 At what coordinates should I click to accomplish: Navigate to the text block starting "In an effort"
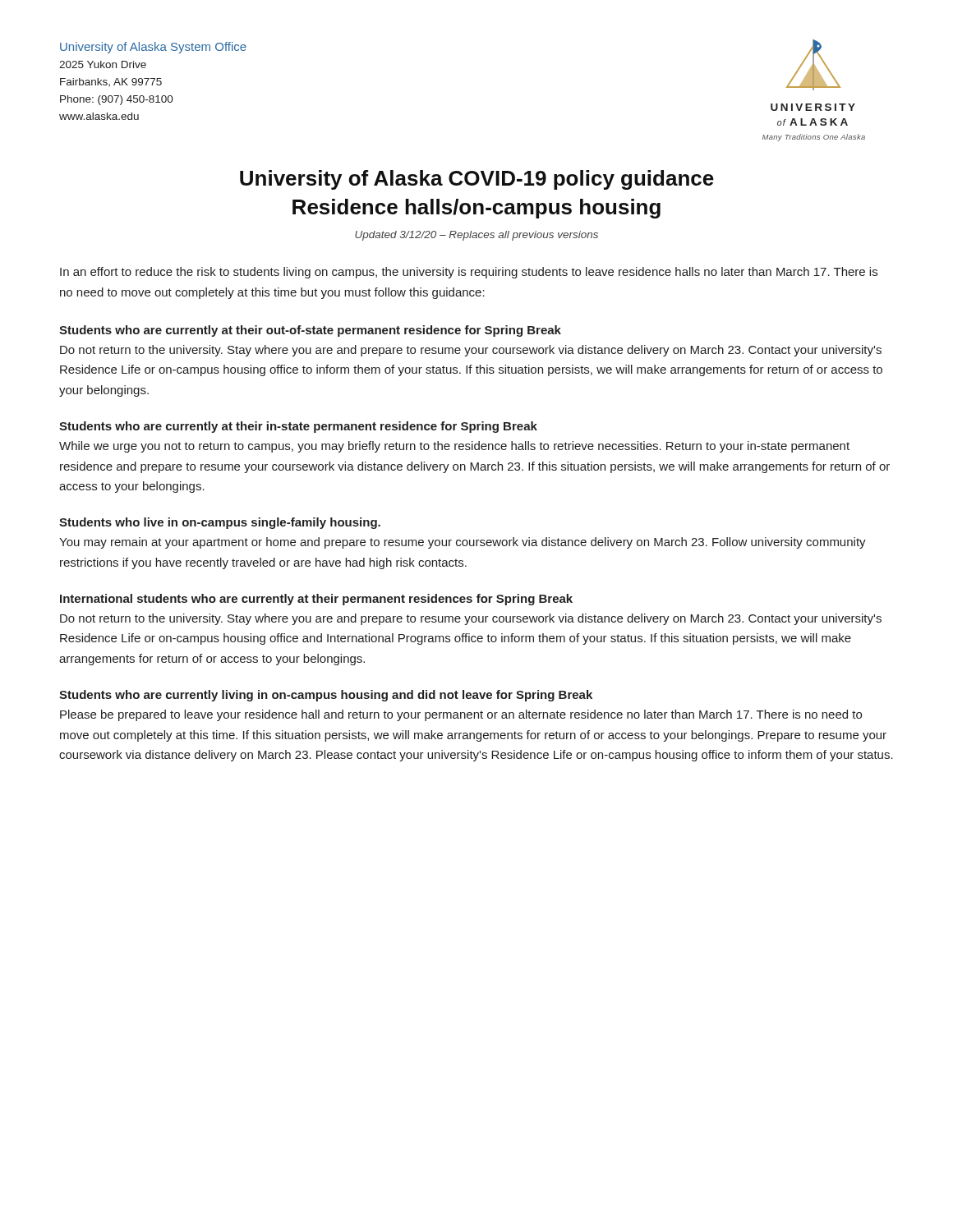tap(469, 282)
